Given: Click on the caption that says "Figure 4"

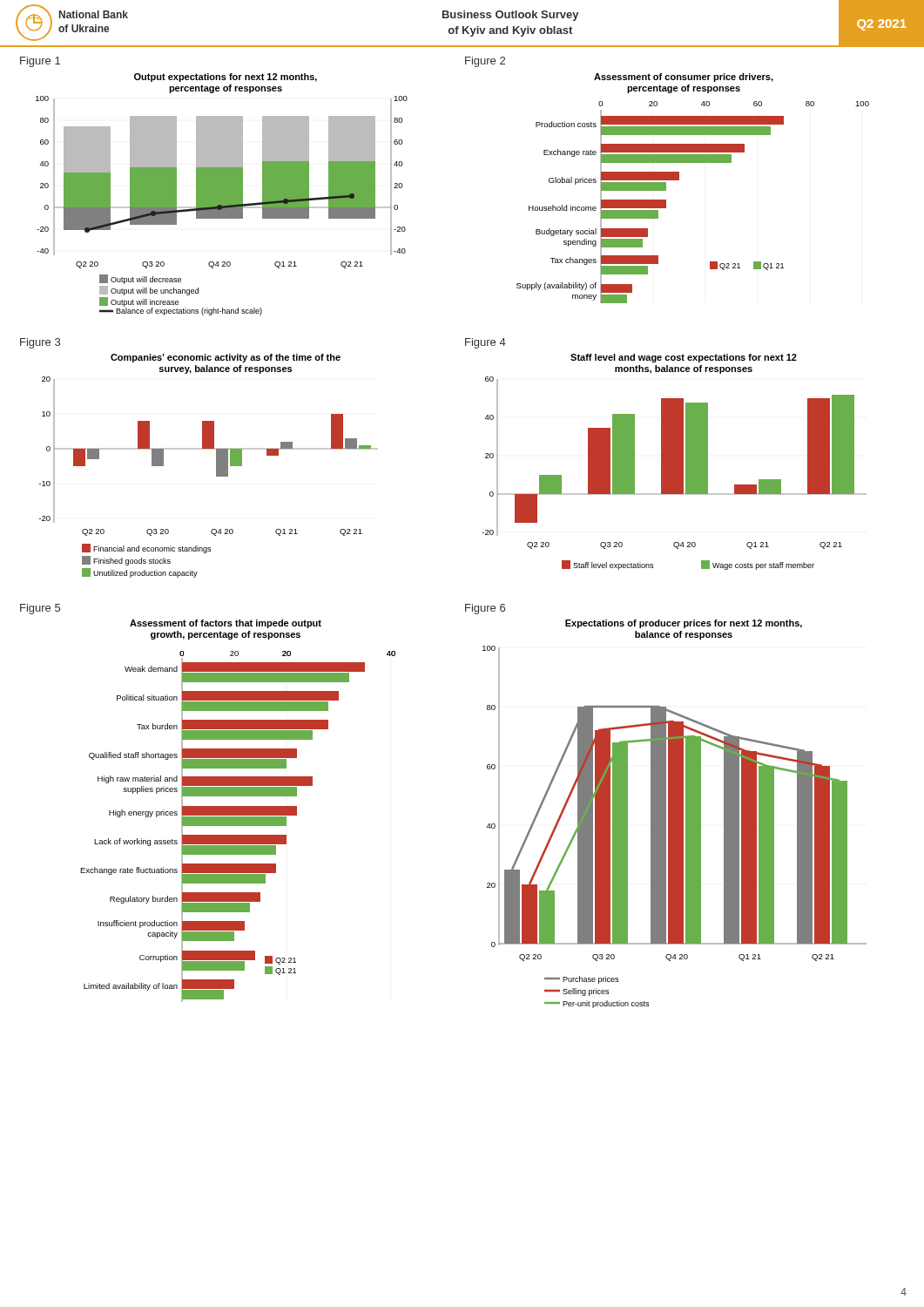Looking at the screenshot, I should [485, 342].
